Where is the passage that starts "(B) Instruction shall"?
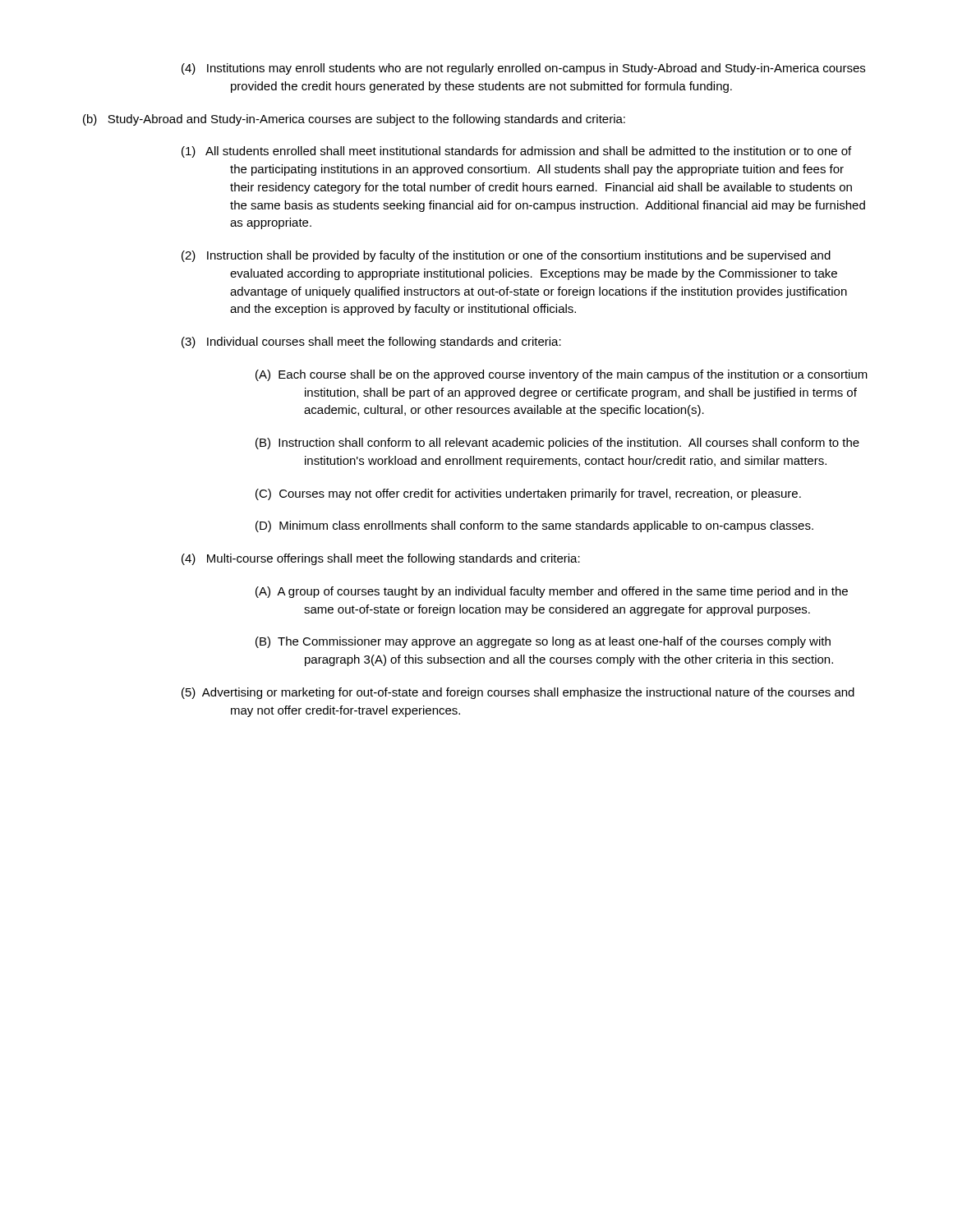This screenshot has height=1232, width=953. (x=563, y=452)
